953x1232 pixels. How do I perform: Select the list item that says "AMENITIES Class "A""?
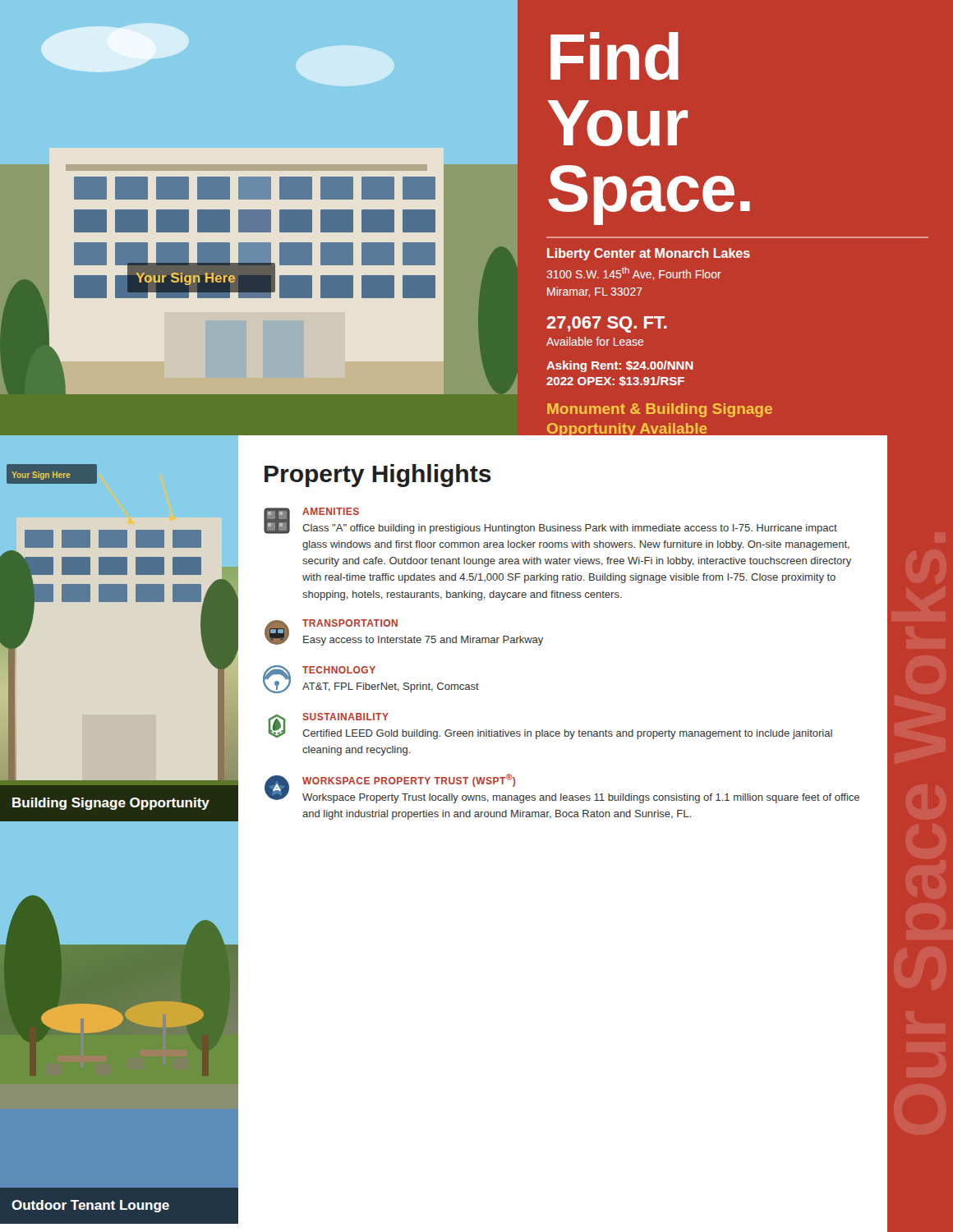(x=564, y=554)
